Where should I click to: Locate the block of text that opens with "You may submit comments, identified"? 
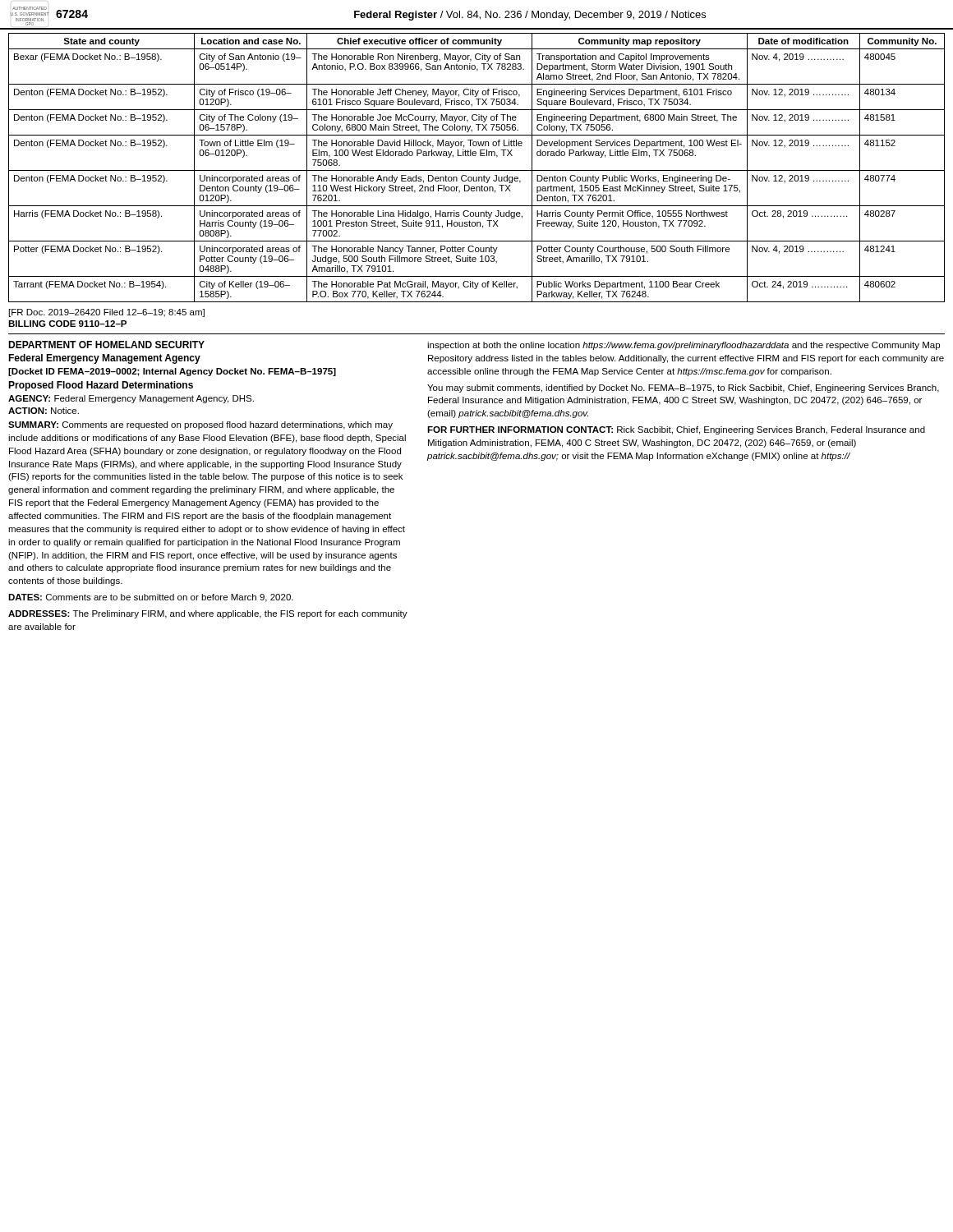(x=683, y=400)
